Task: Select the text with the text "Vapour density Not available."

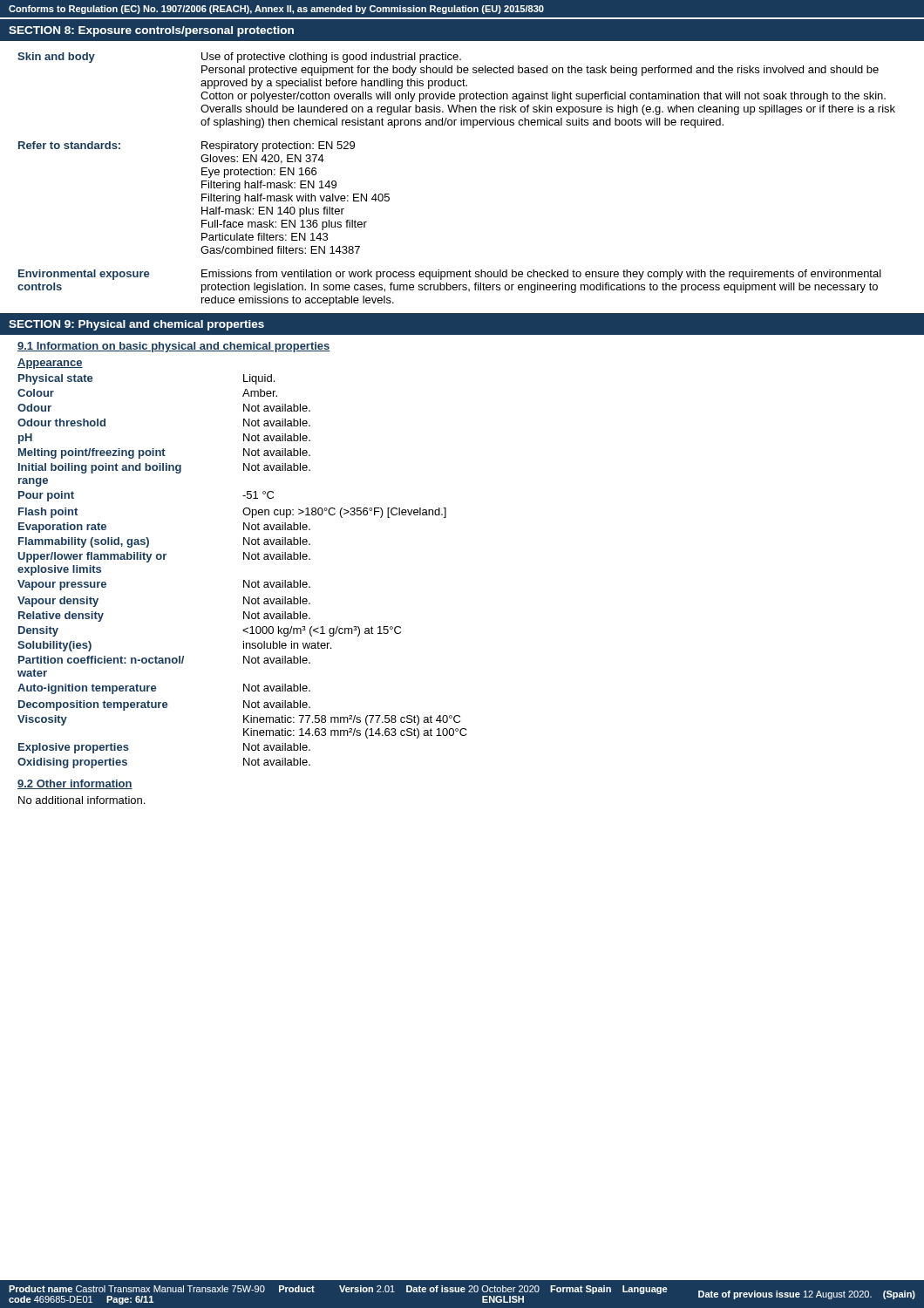Action: 54,601
